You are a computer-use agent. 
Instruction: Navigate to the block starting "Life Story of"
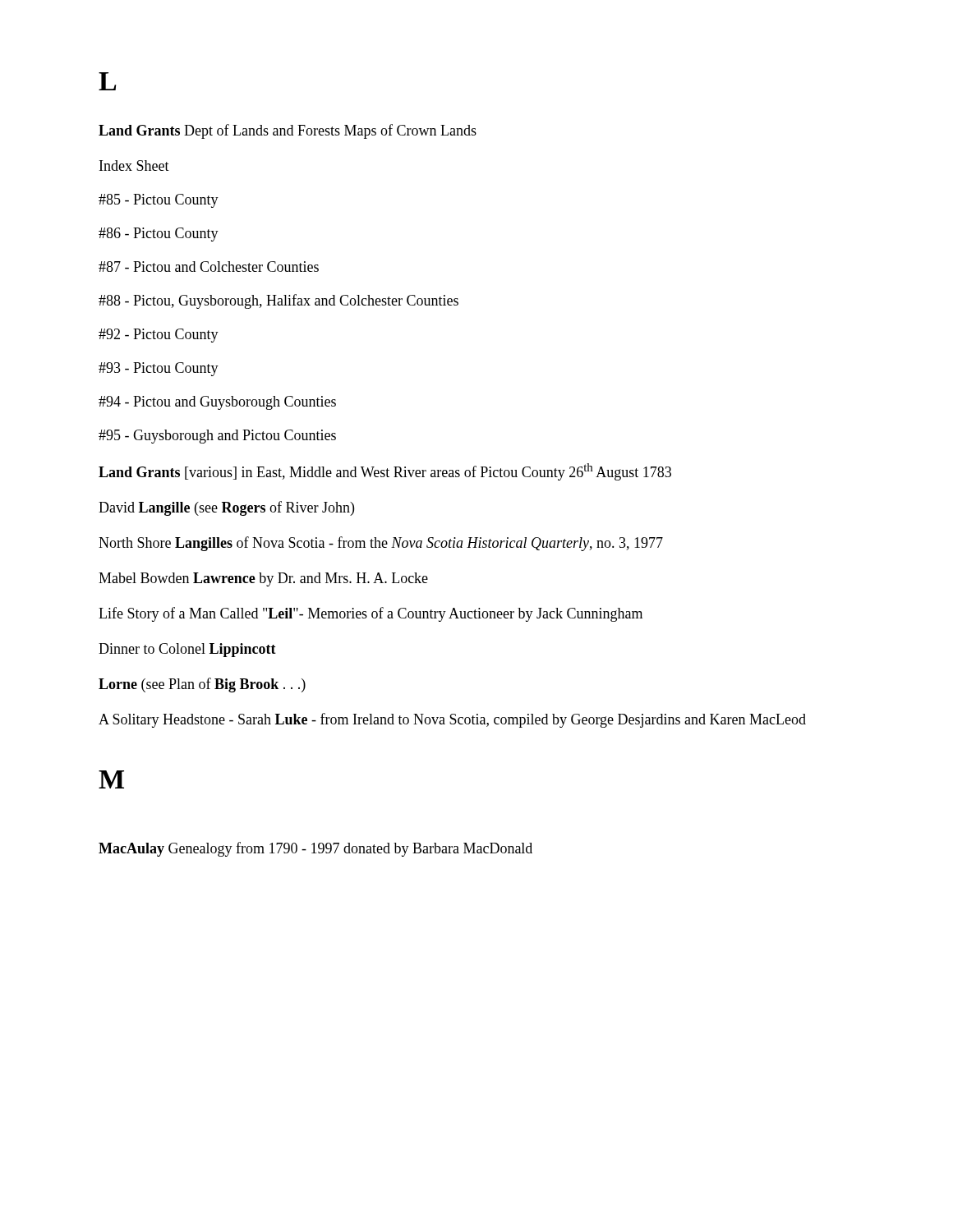pyautogui.click(x=371, y=614)
